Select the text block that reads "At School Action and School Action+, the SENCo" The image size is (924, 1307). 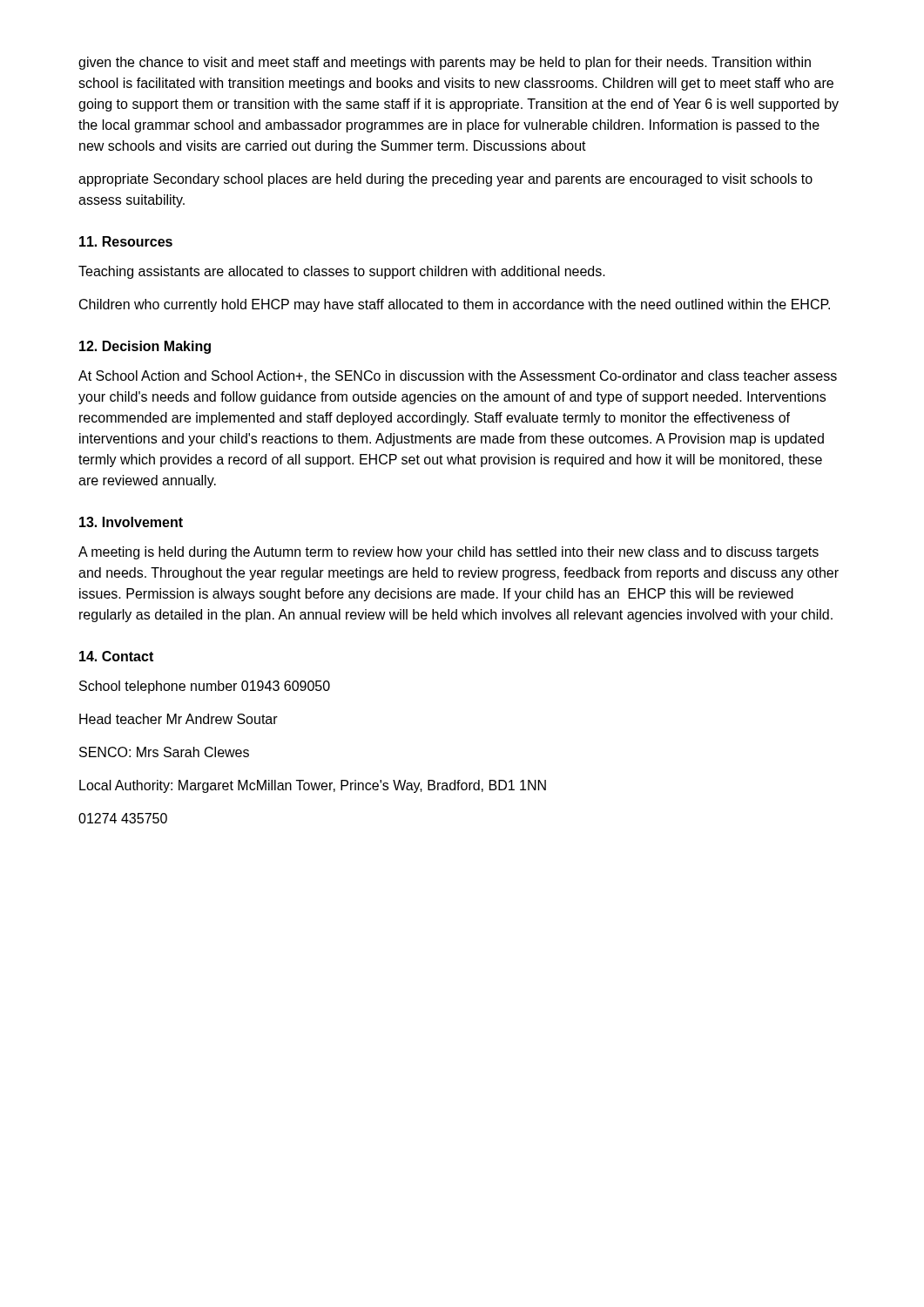point(458,428)
